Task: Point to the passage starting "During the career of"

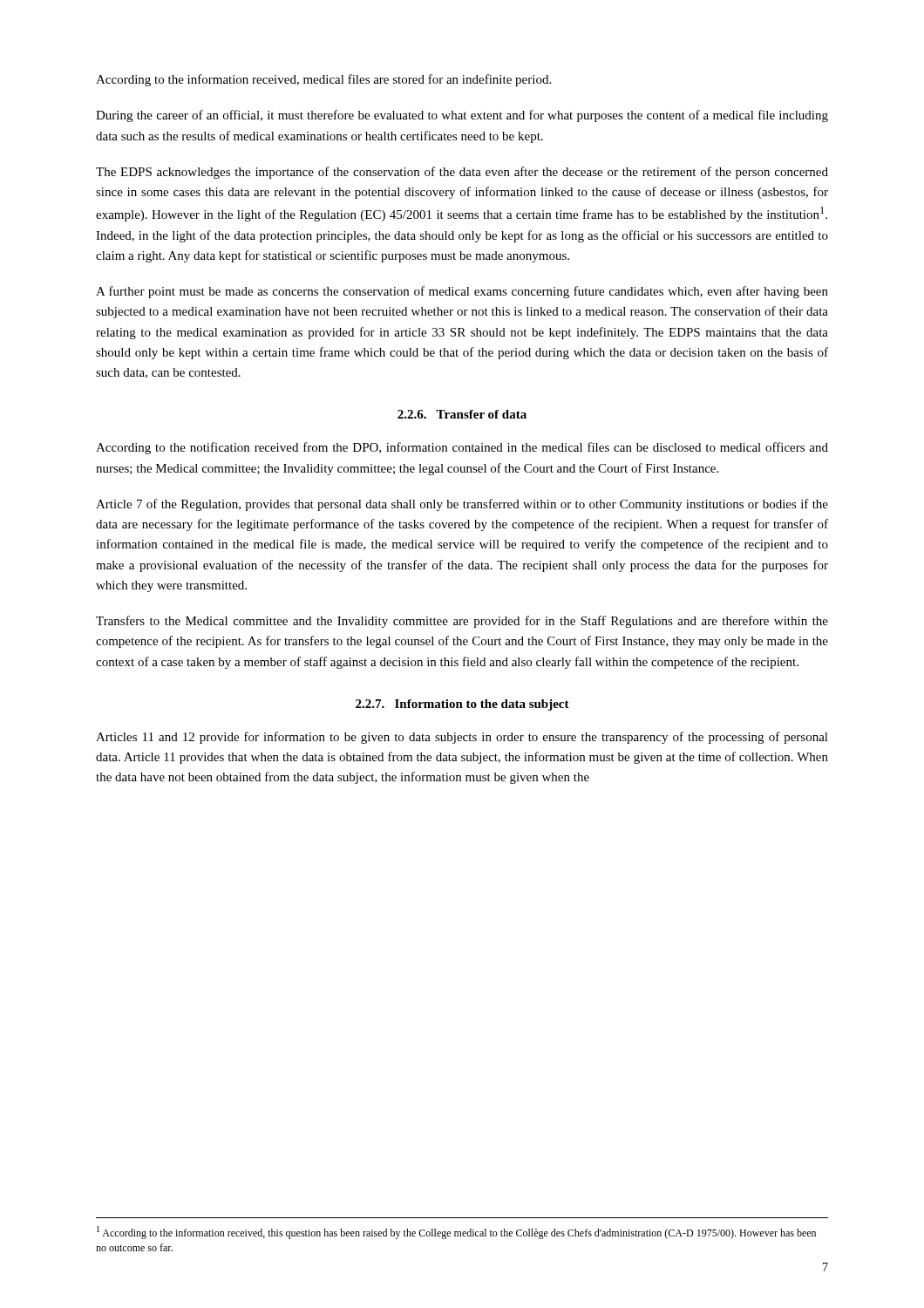Action: click(x=462, y=125)
